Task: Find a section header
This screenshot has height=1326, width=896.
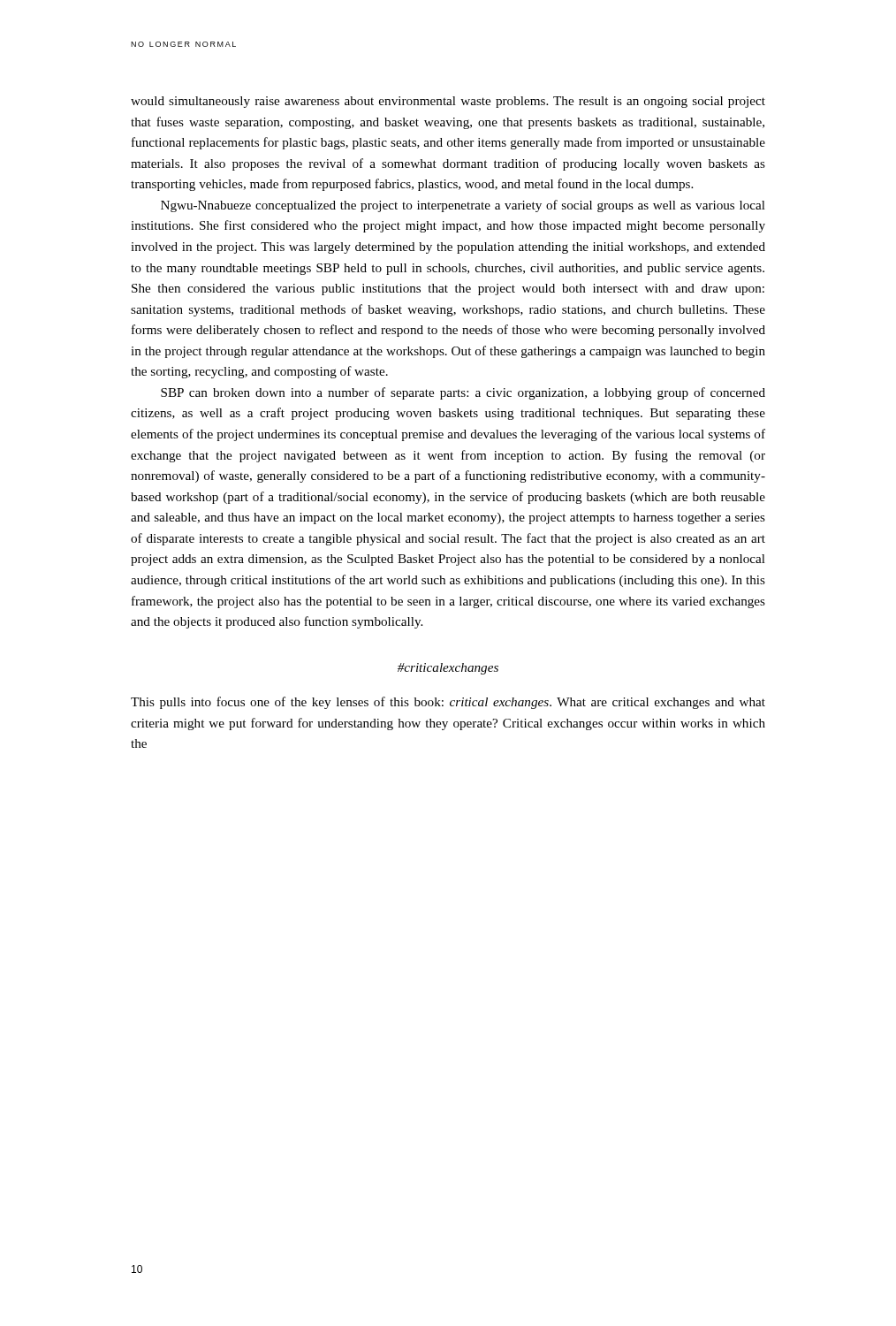Action: coord(448,667)
